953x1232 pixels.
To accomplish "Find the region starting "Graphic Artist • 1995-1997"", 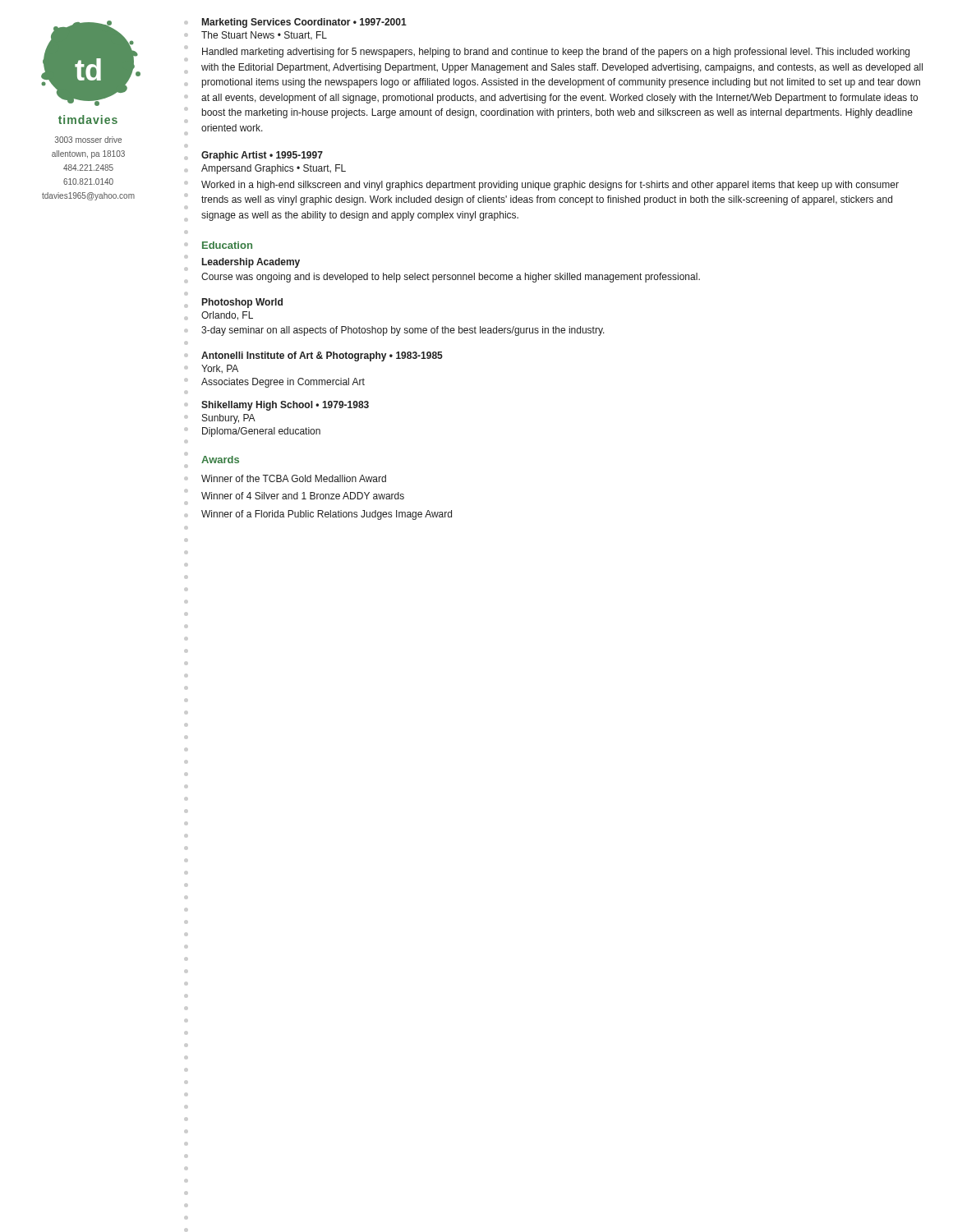I will click(262, 155).
